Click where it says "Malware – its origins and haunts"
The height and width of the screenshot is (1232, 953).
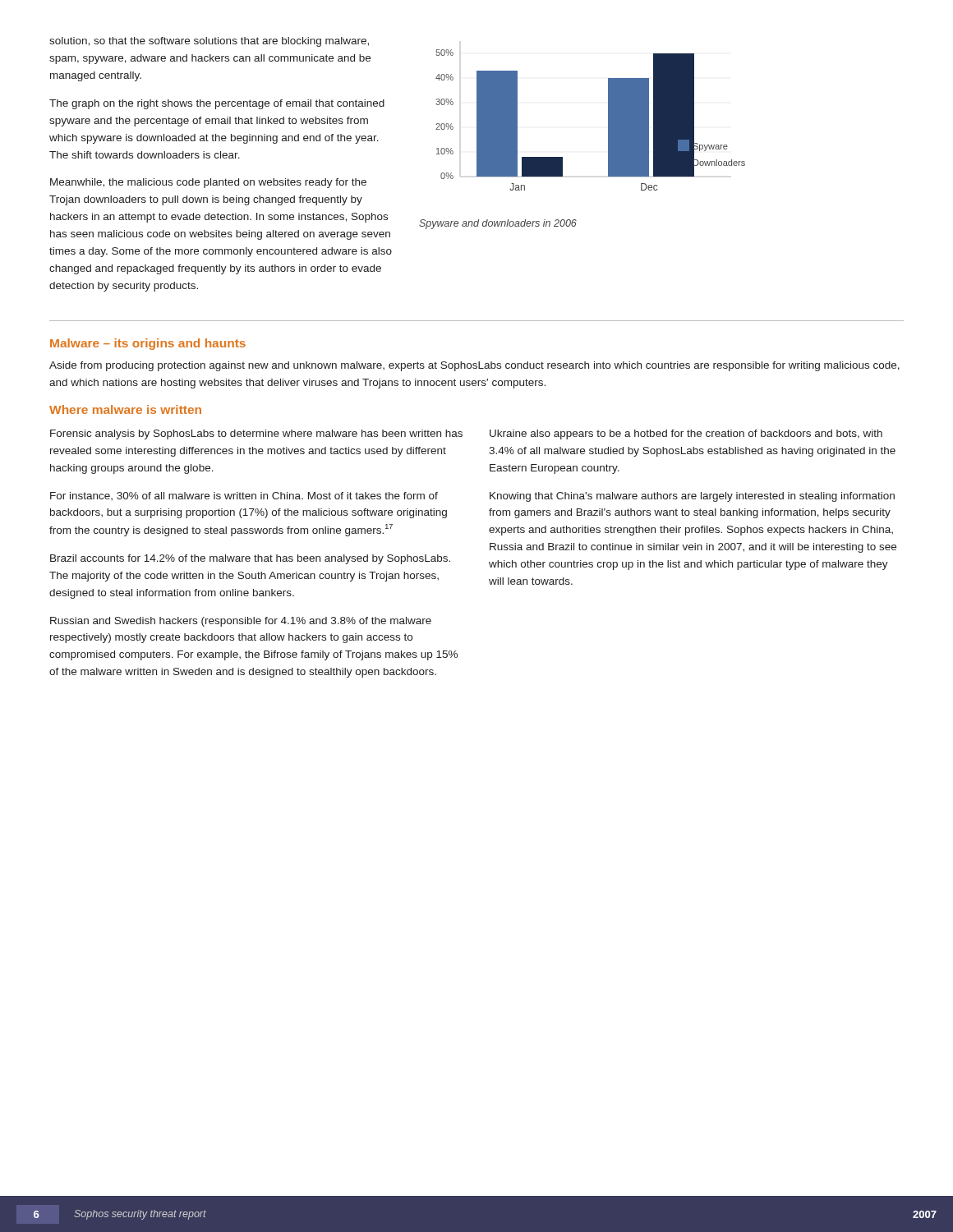point(148,343)
